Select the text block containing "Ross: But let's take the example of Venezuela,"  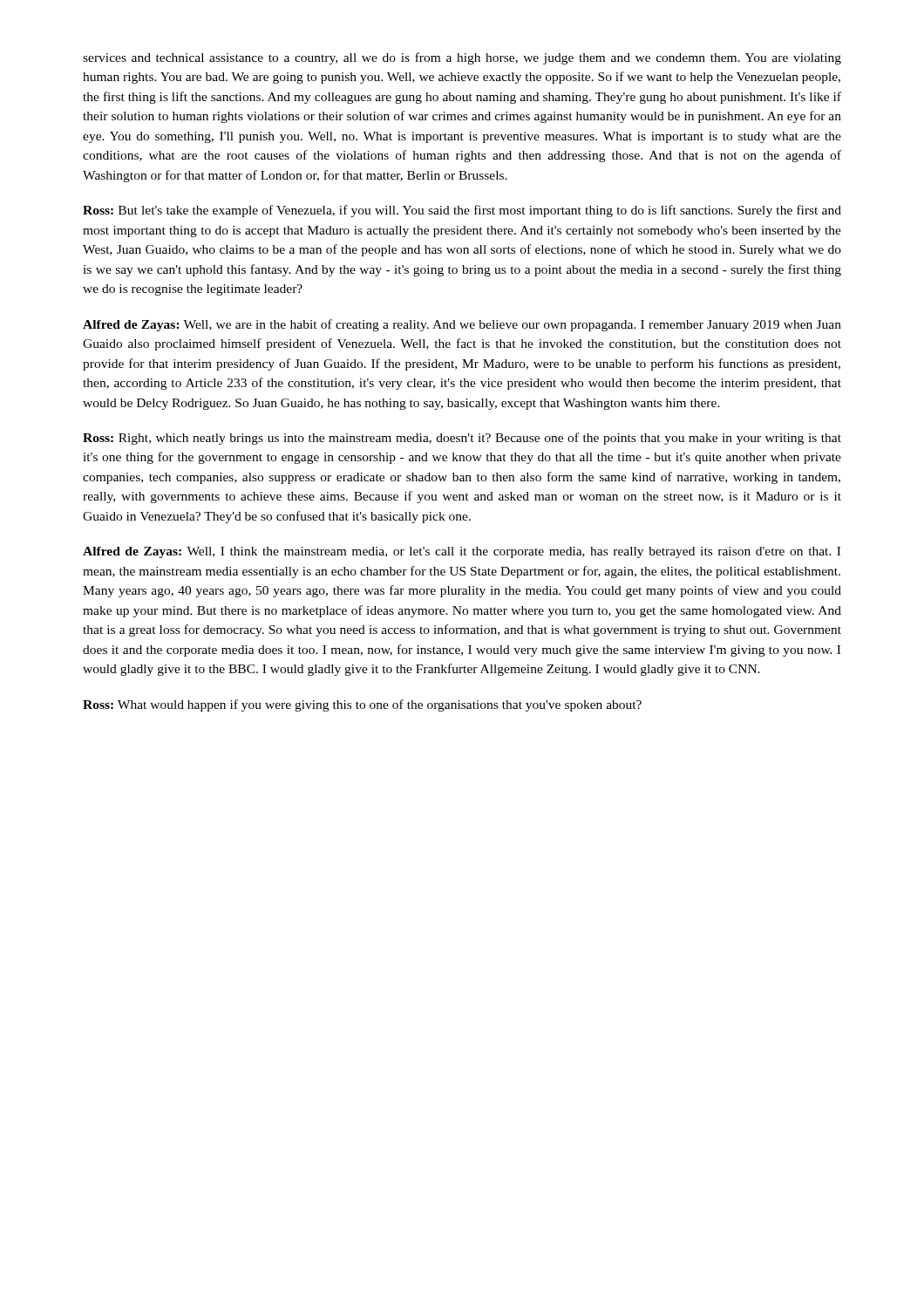click(462, 249)
